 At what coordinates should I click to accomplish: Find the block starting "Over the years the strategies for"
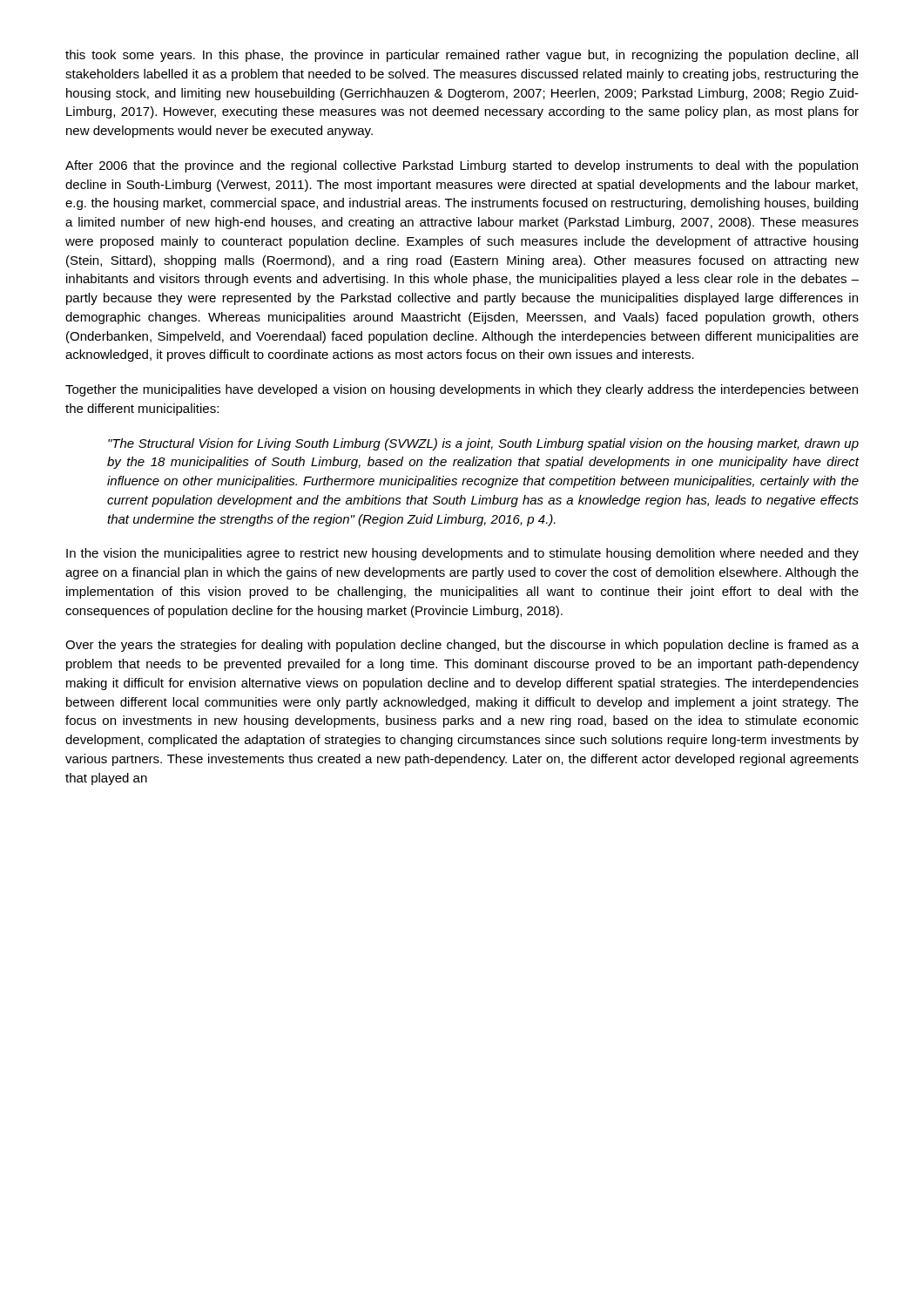[462, 711]
